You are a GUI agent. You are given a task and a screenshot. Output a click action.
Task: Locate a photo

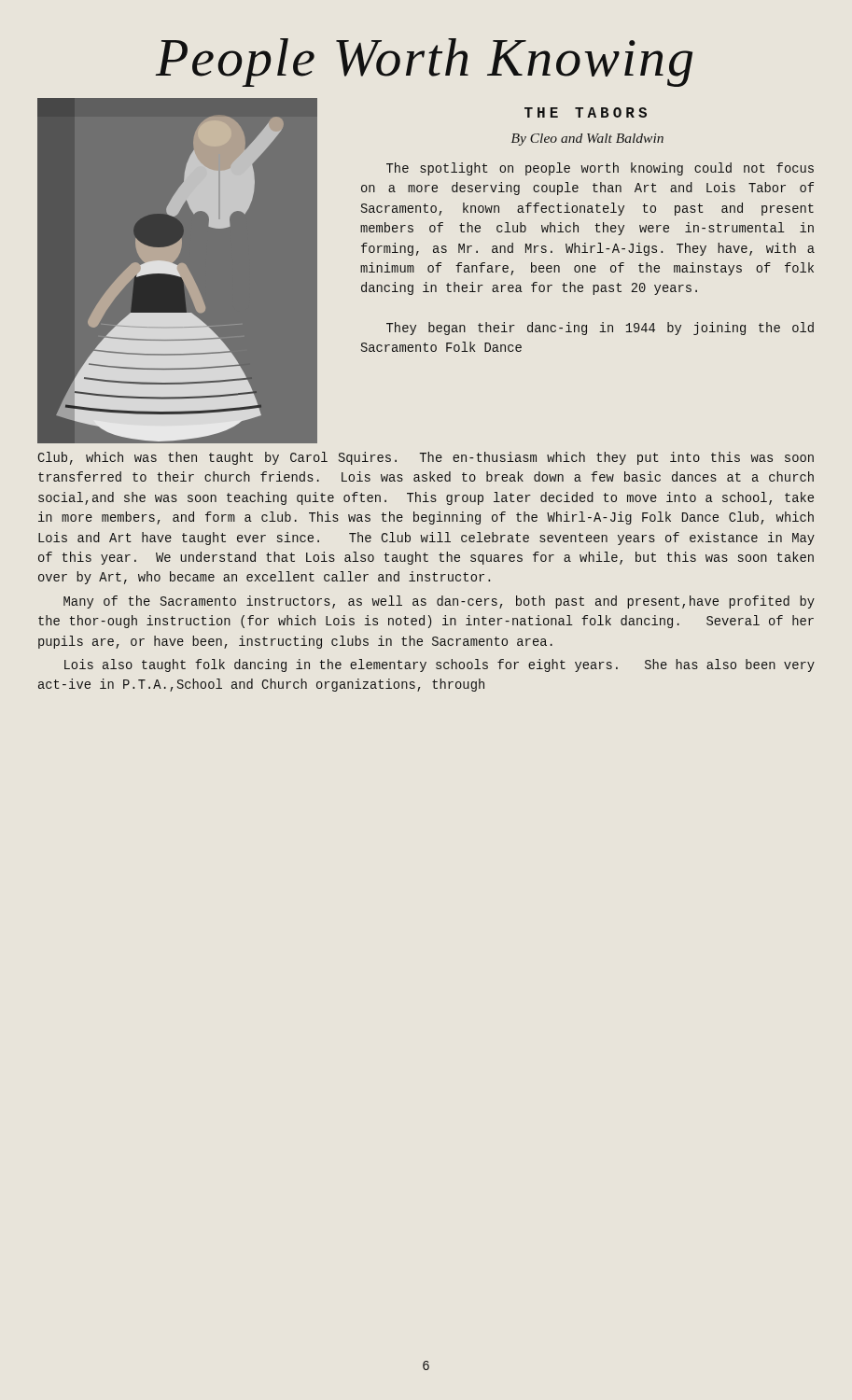[177, 271]
